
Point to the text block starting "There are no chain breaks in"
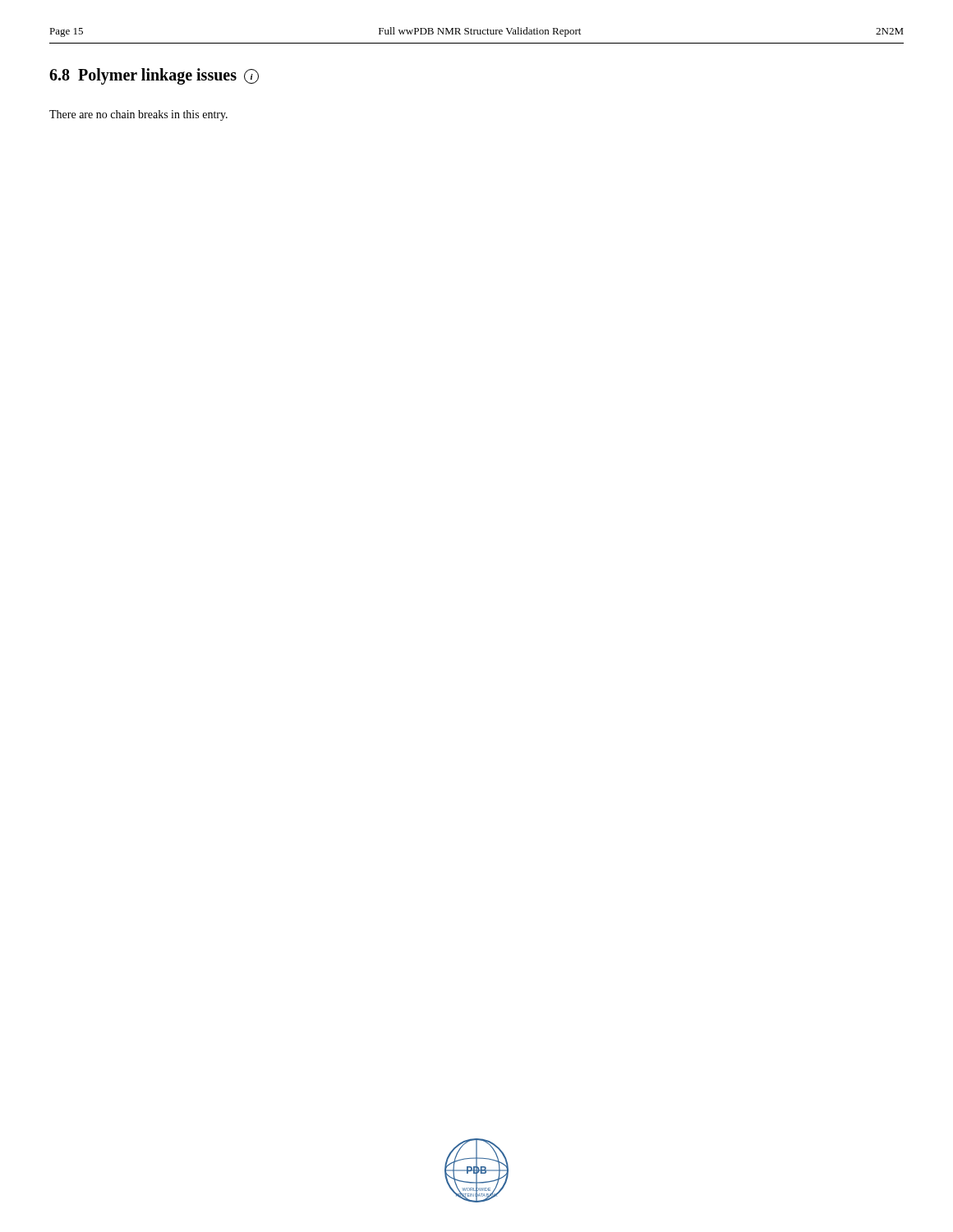[x=139, y=115]
